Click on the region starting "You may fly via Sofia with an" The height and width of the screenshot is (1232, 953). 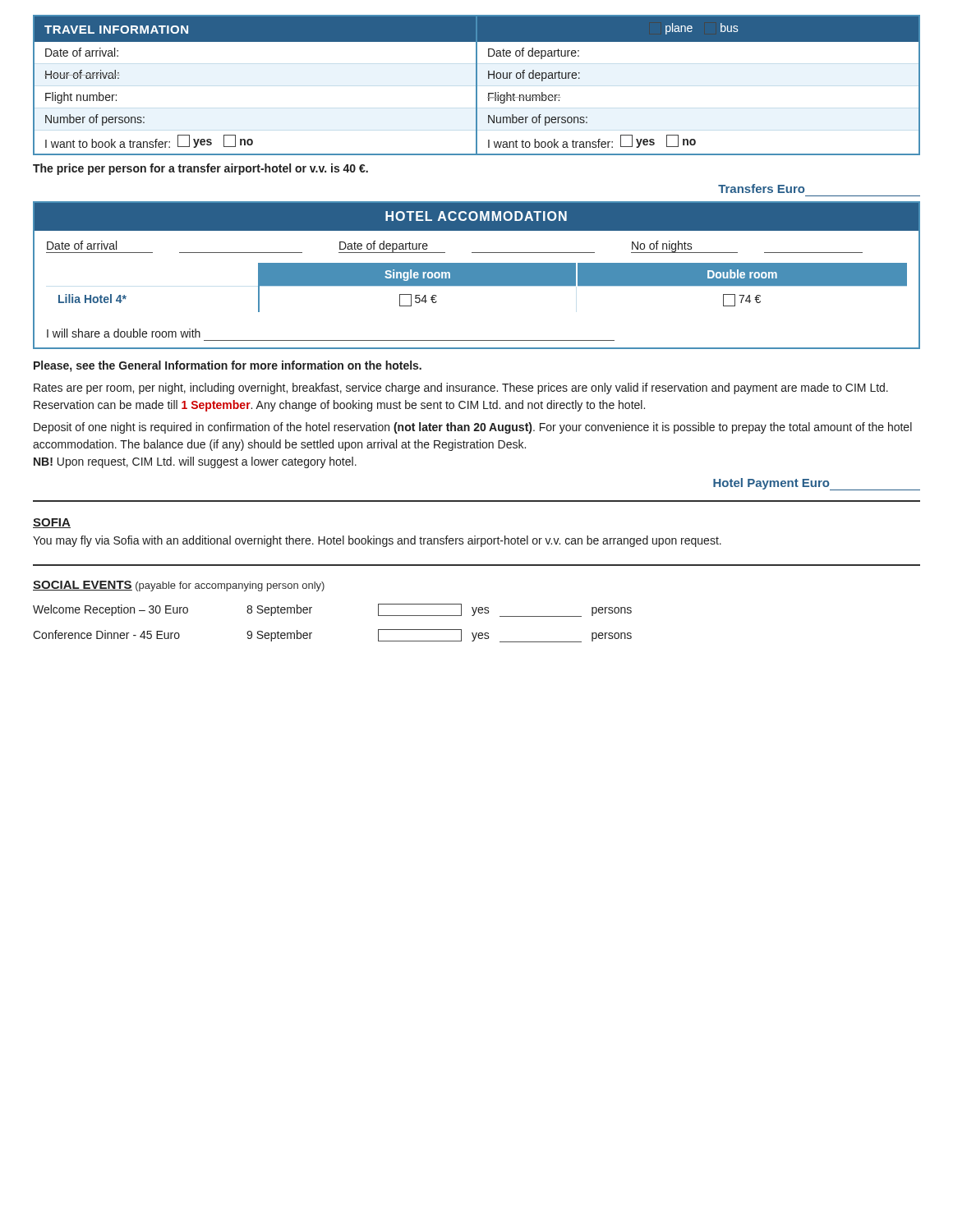[x=377, y=540]
